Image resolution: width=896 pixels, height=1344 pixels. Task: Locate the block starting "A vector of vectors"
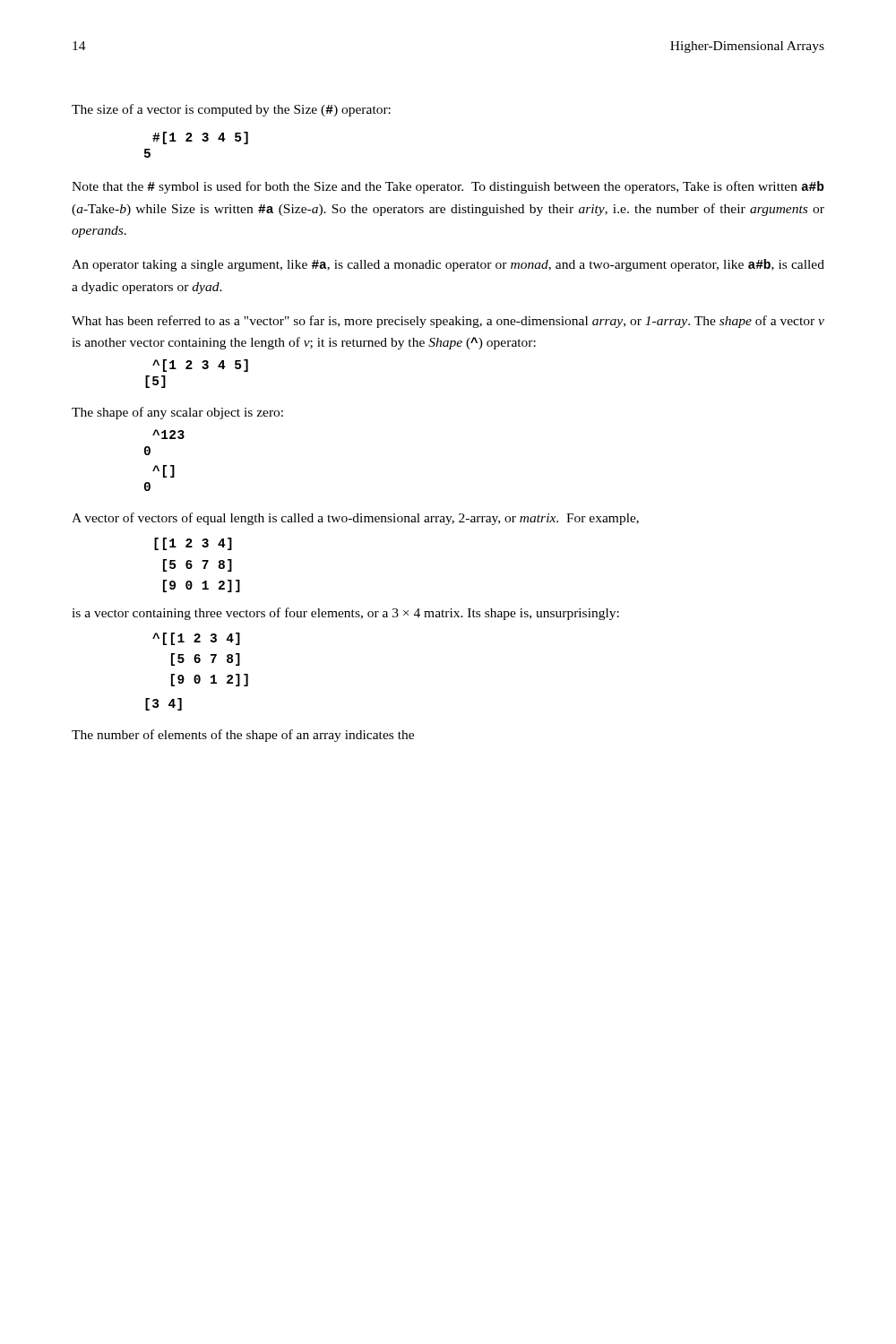tap(448, 518)
